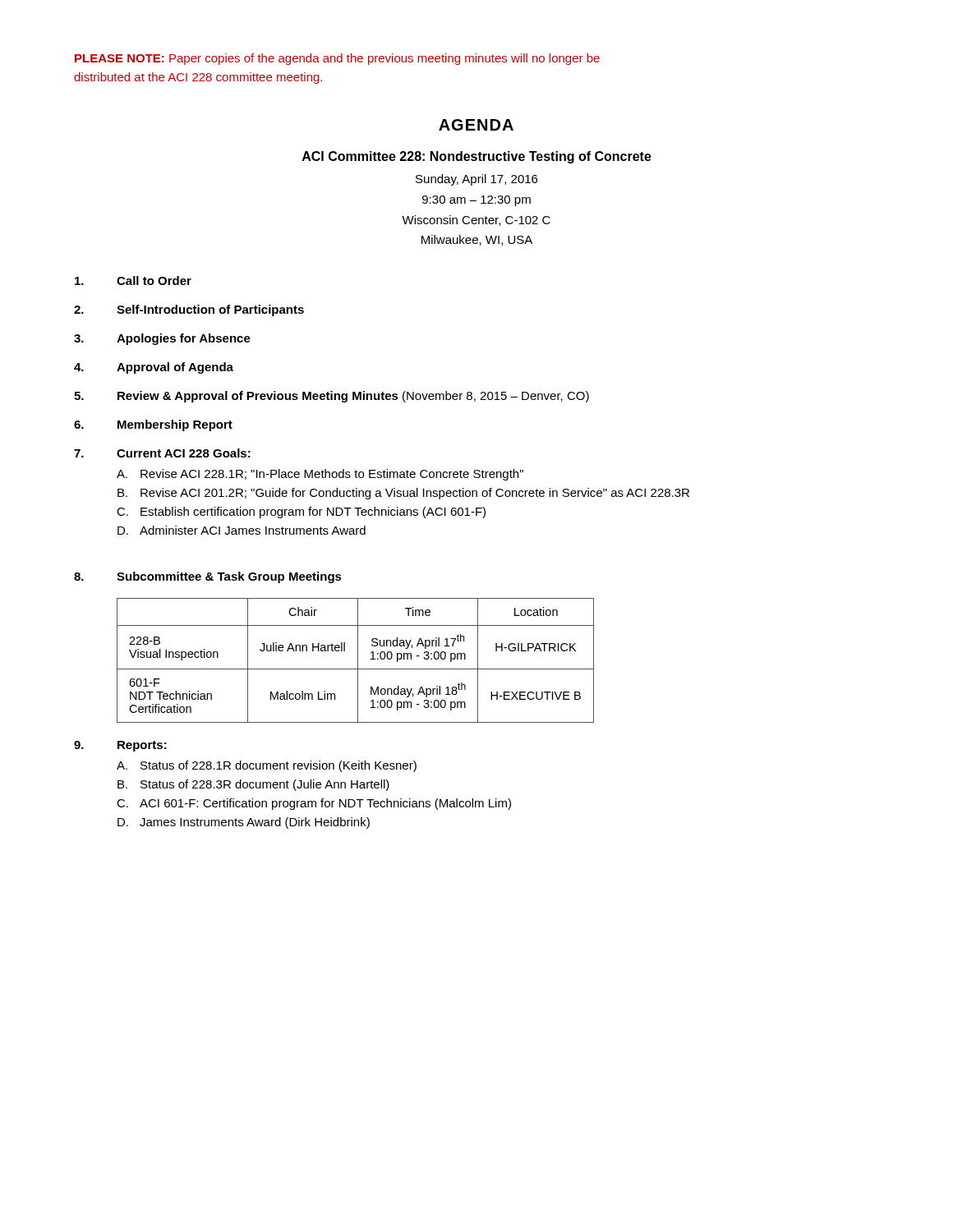Find the list item that says "3. Apologies for Absence"
Screen dimensions: 1232x953
162,339
